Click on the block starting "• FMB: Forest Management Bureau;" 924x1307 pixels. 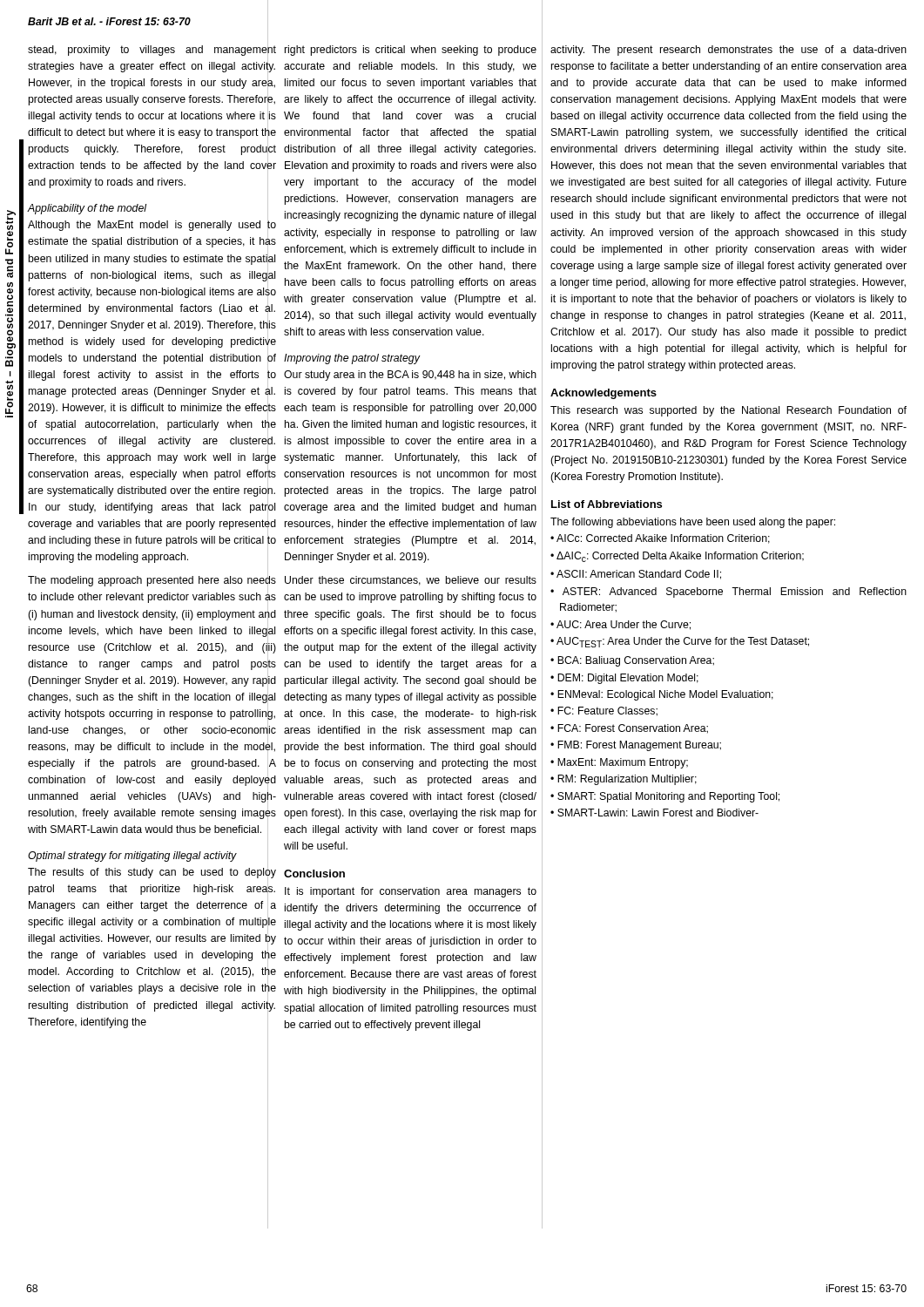point(636,745)
